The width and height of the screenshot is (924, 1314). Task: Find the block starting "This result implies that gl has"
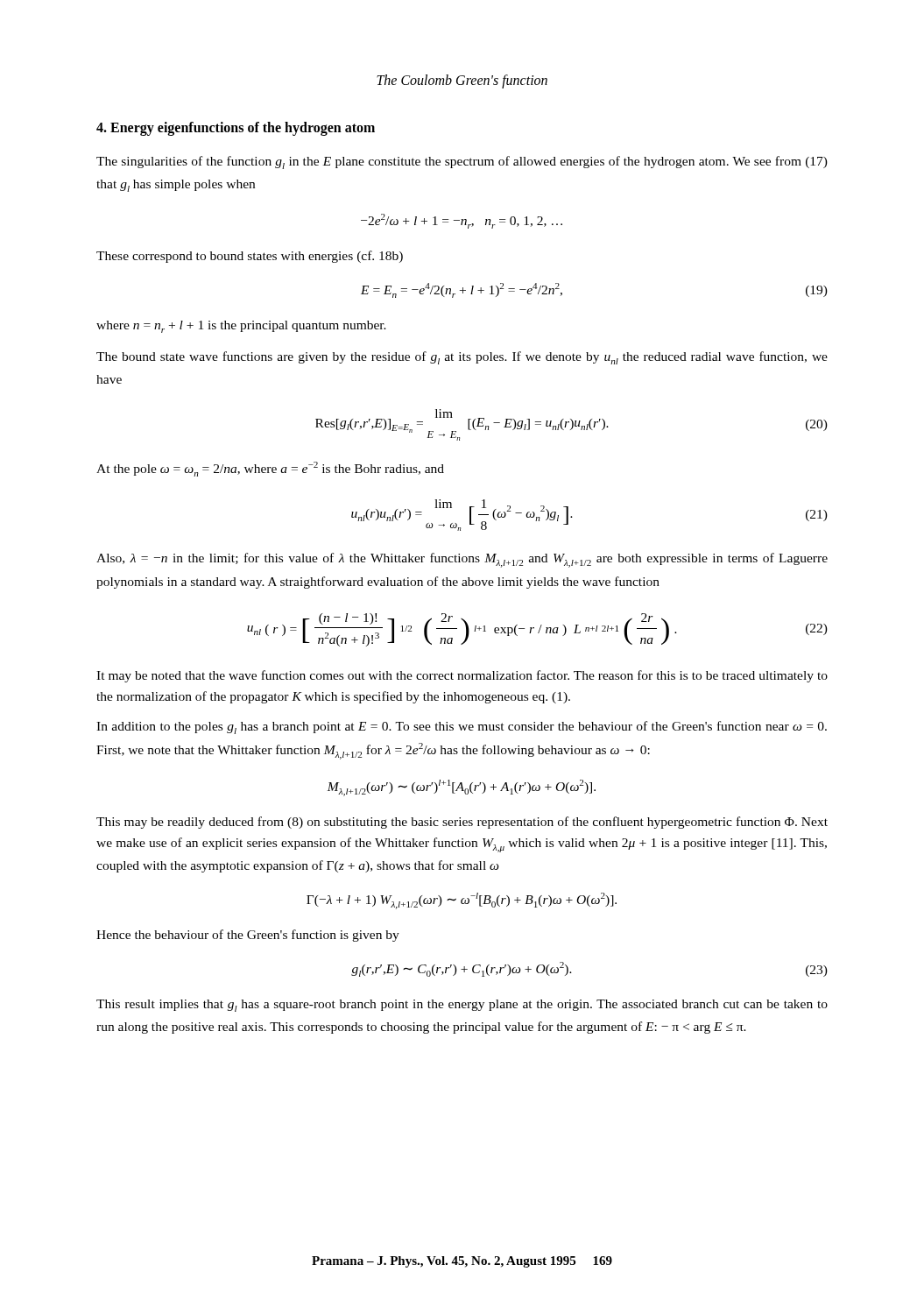pyautogui.click(x=462, y=1015)
